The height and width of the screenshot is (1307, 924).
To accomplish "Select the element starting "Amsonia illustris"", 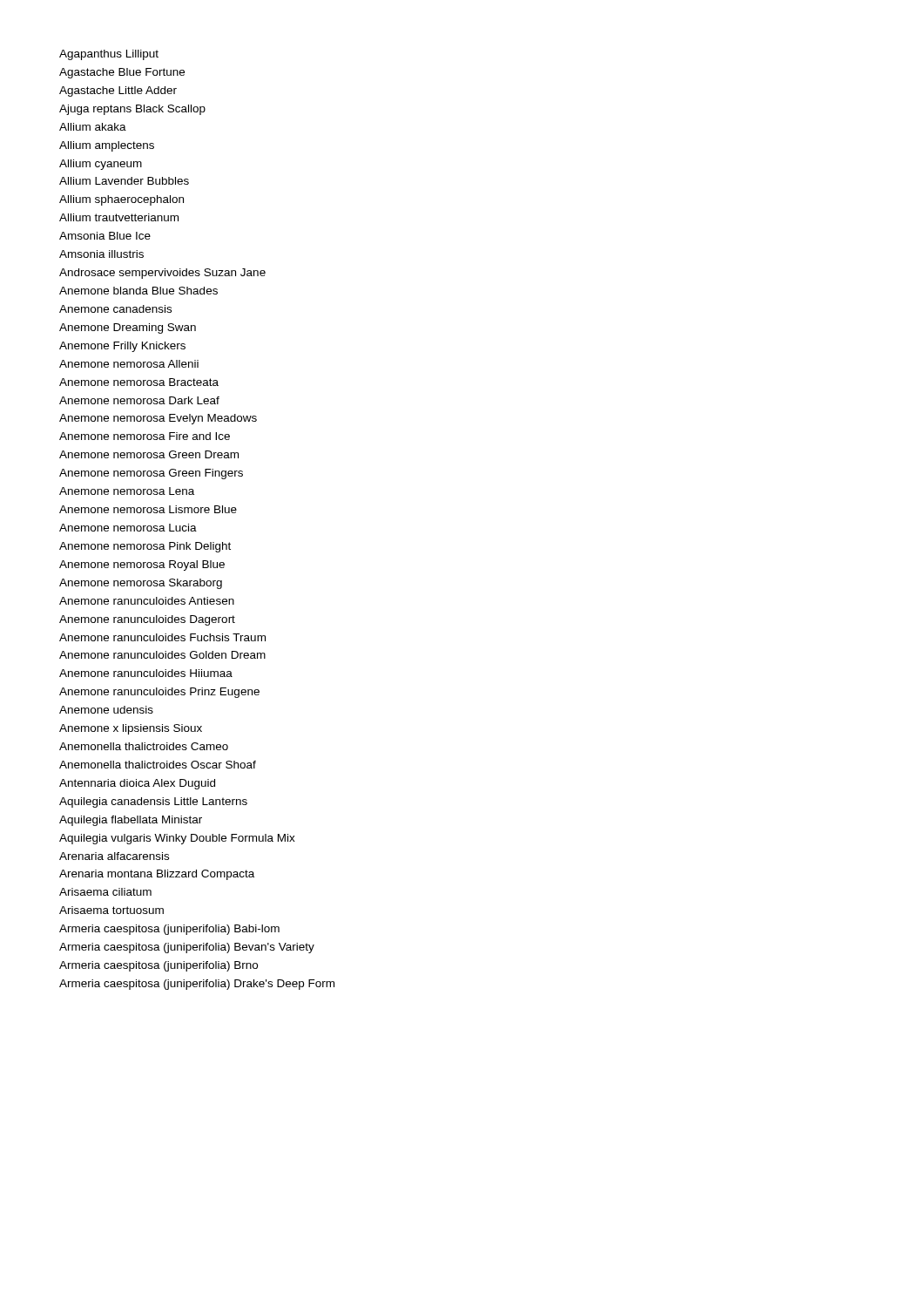I will click(x=102, y=254).
